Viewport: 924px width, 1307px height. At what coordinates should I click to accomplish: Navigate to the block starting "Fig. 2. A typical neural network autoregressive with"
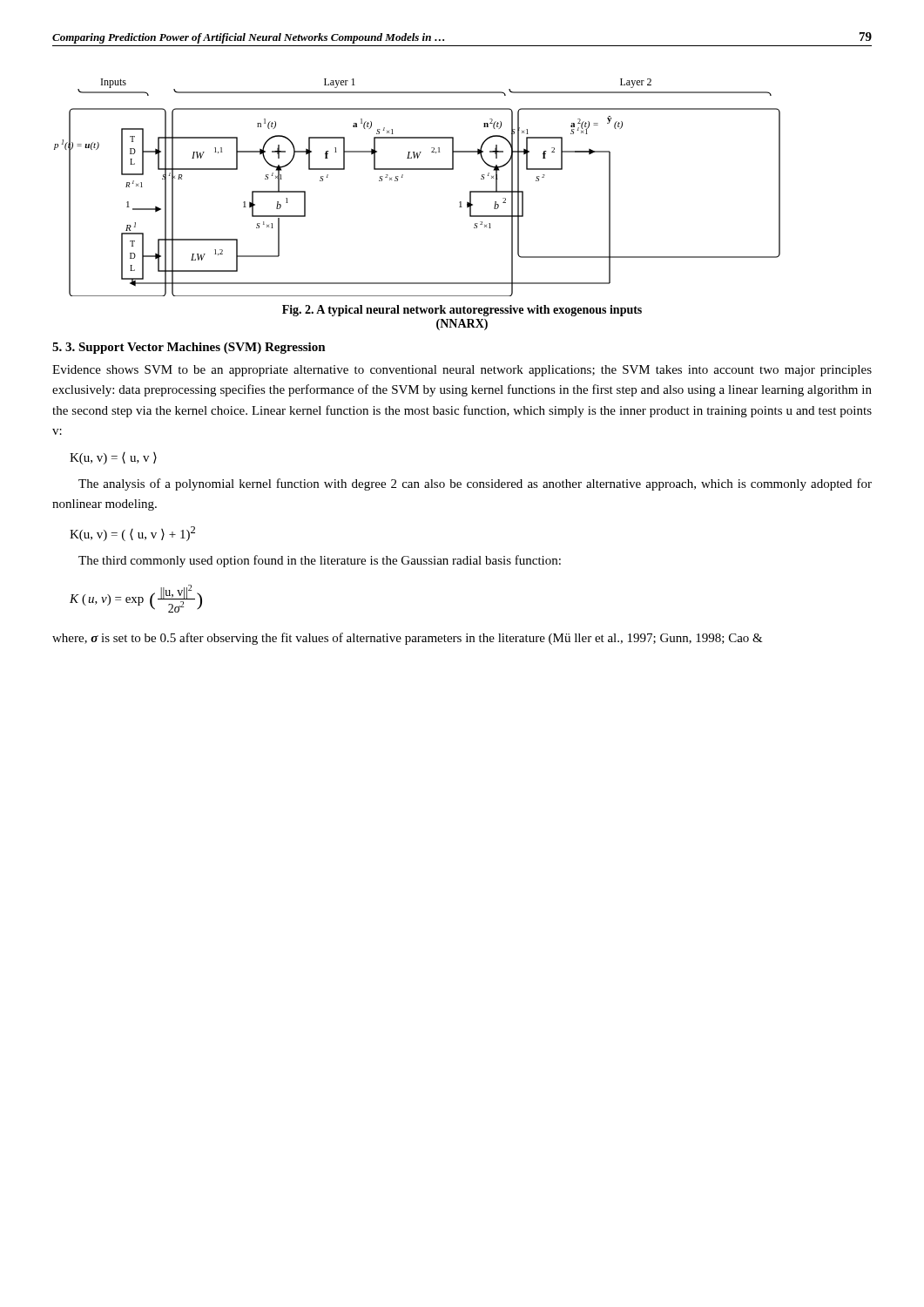(x=462, y=317)
